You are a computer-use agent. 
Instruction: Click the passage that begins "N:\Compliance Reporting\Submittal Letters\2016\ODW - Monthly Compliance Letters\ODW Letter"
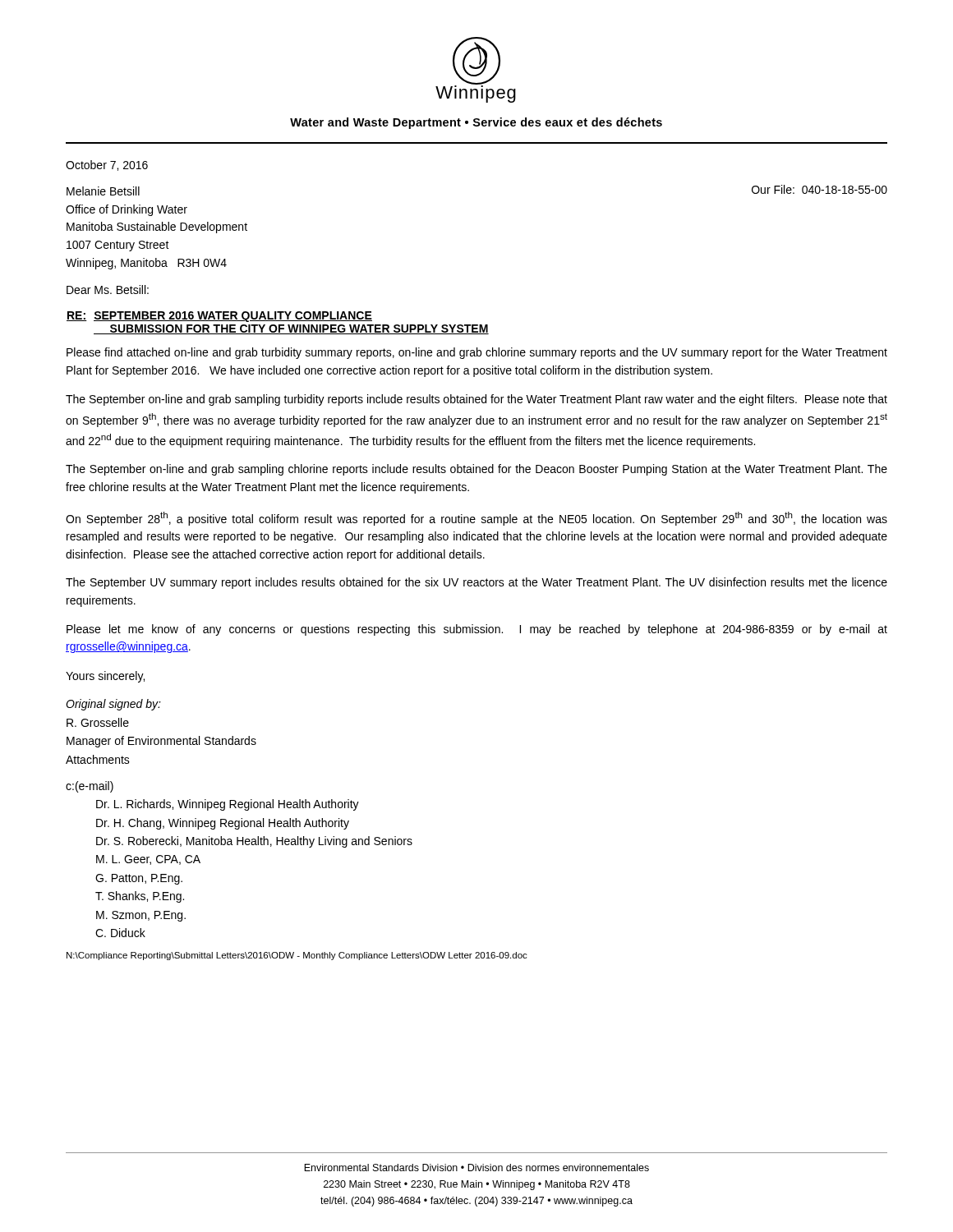pos(297,956)
